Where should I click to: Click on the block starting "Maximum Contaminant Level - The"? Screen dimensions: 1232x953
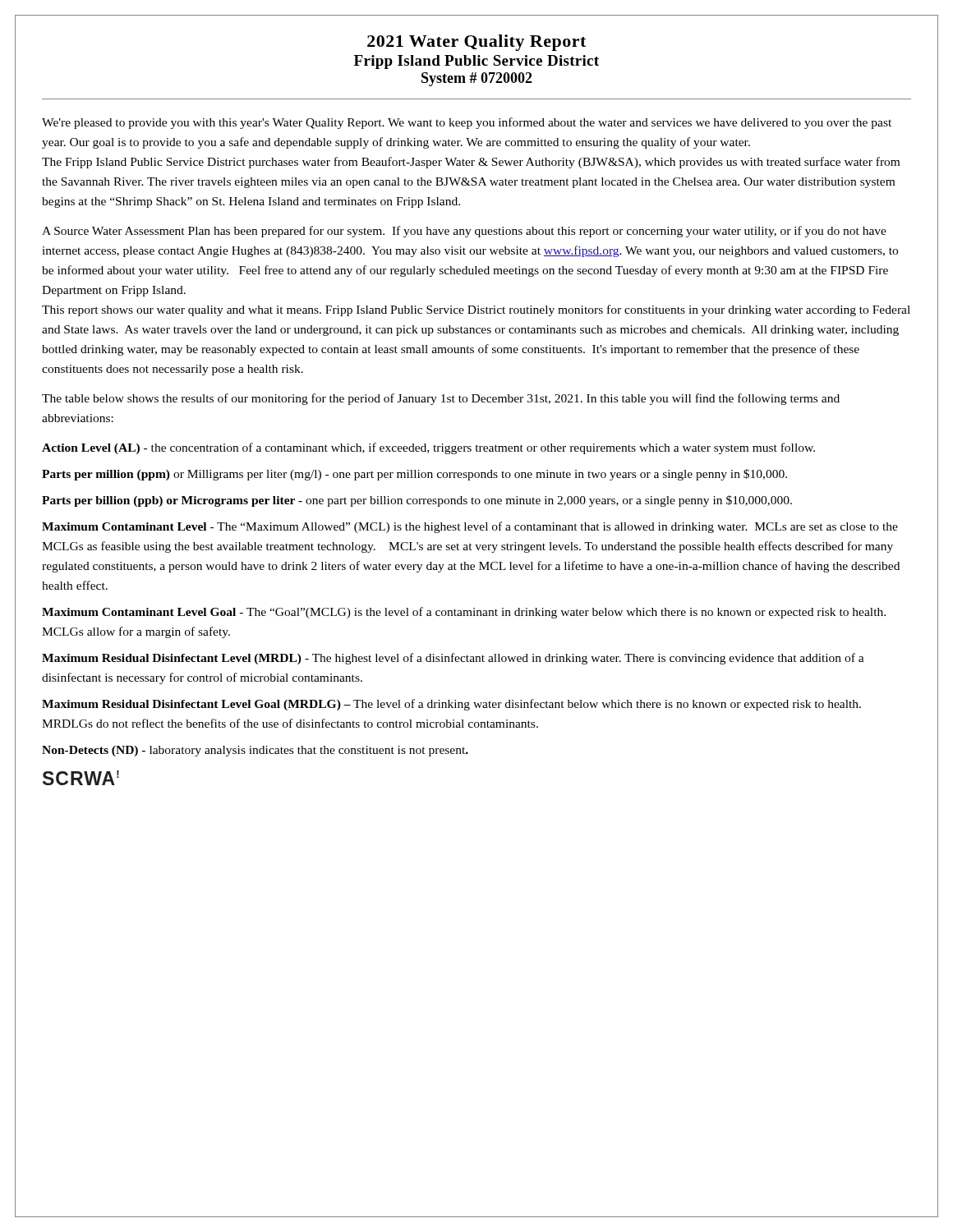(471, 556)
